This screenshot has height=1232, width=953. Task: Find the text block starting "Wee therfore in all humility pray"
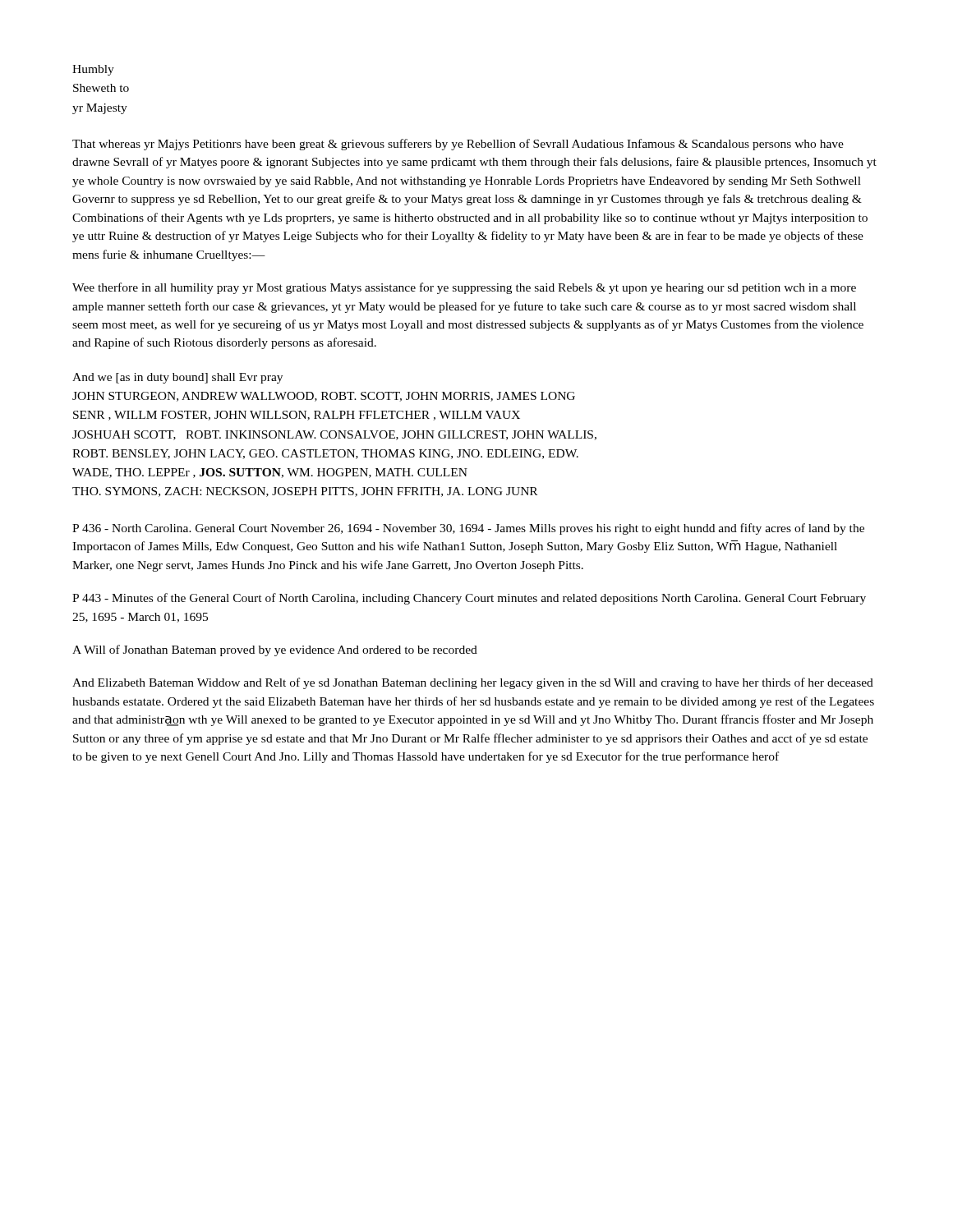coord(468,315)
